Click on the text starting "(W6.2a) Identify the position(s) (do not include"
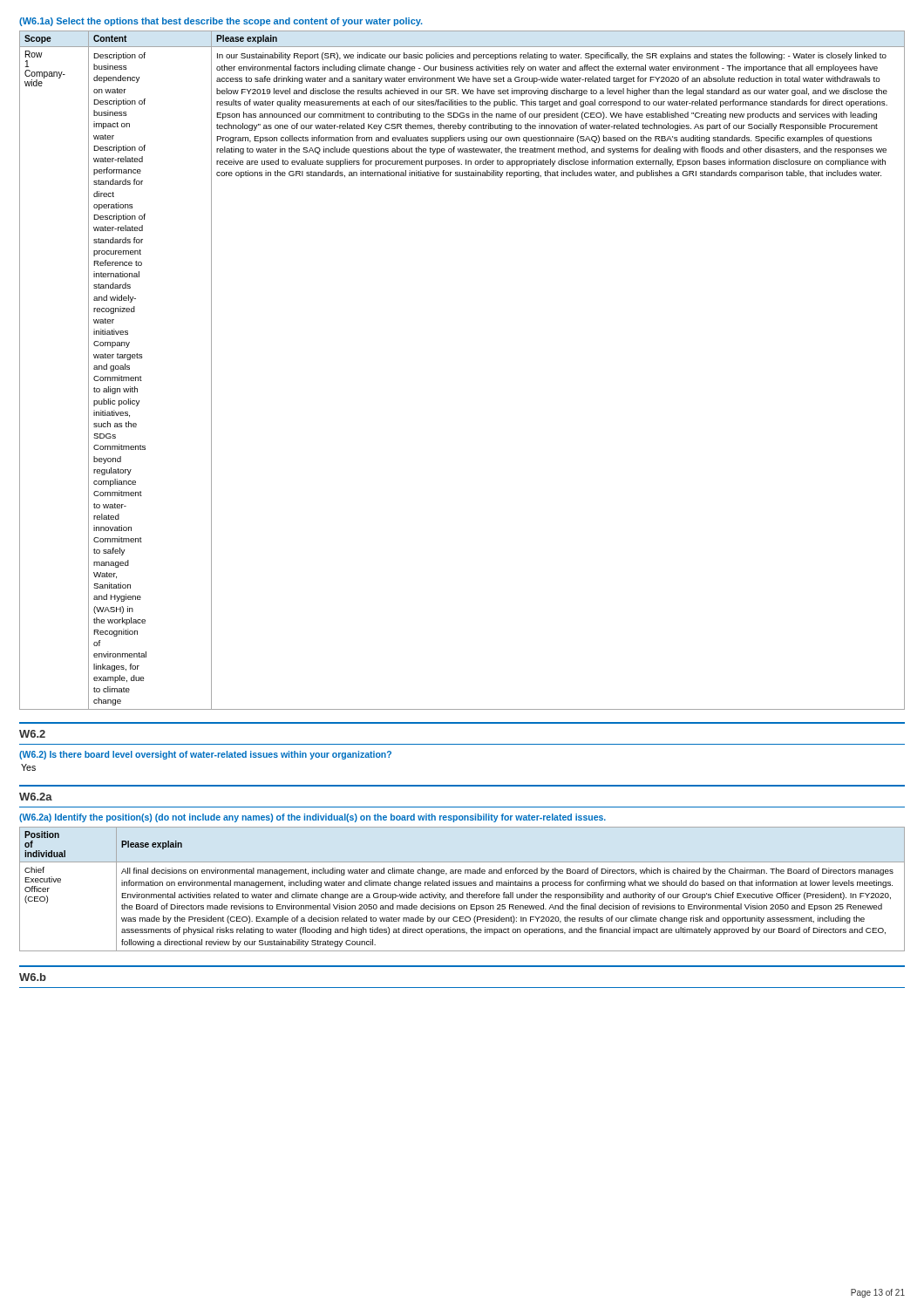Screen dimensions: 1308x924 click(313, 818)
